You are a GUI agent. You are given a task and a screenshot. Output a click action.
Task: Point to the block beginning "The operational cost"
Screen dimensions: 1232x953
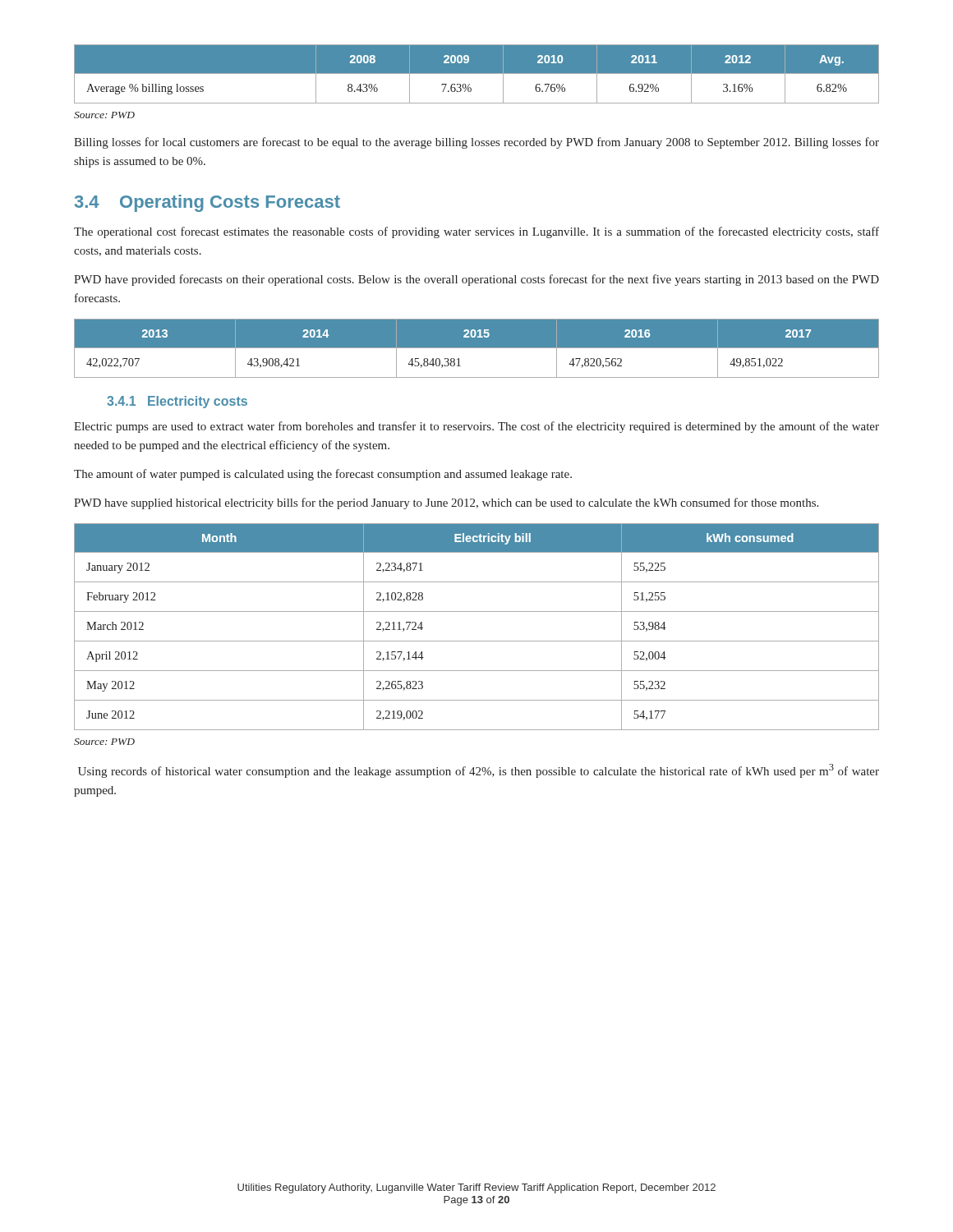476,241
